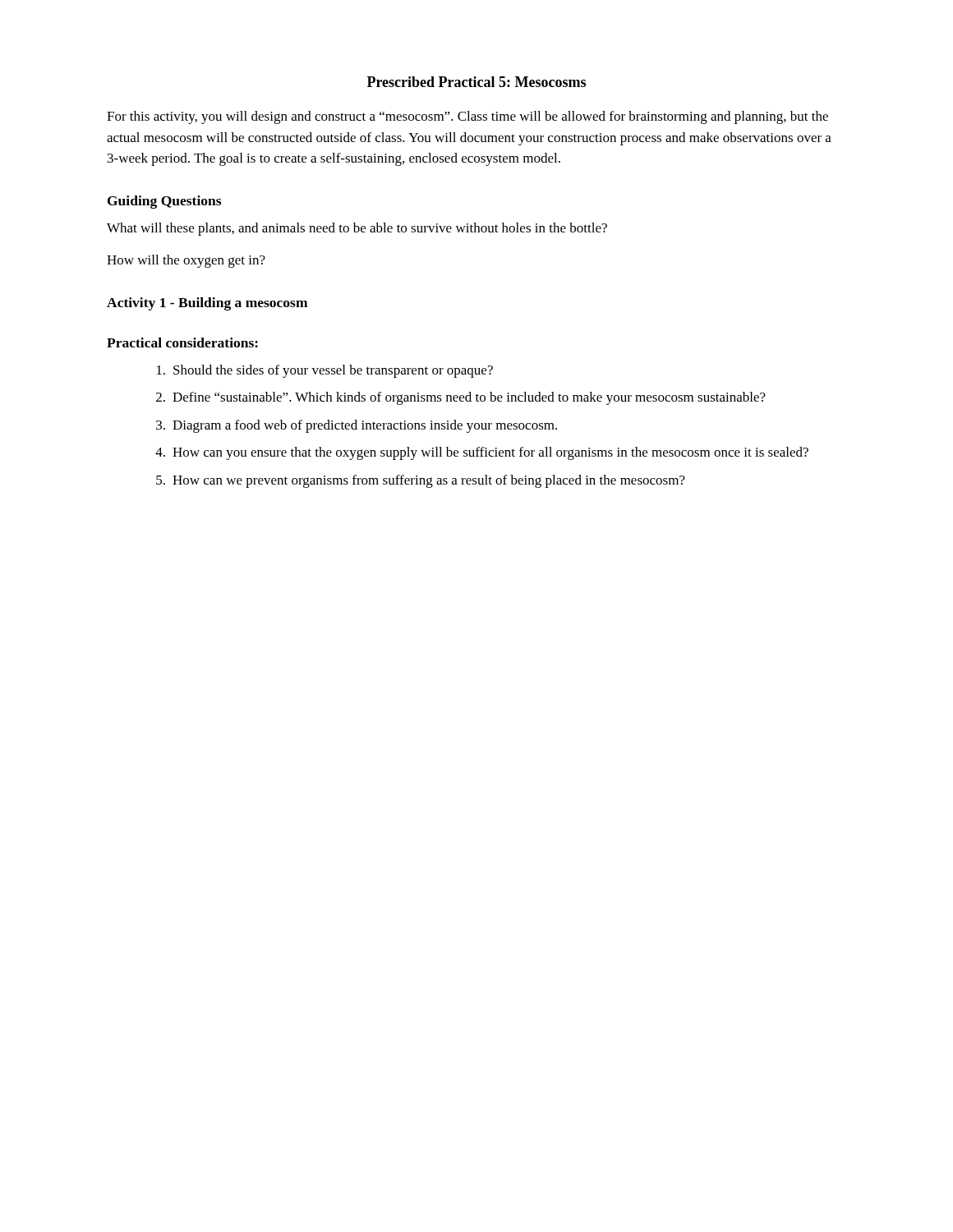Where does it say "Guiding Questions"?
This screenshot has height=1232, width=953.
pos(164,200)
